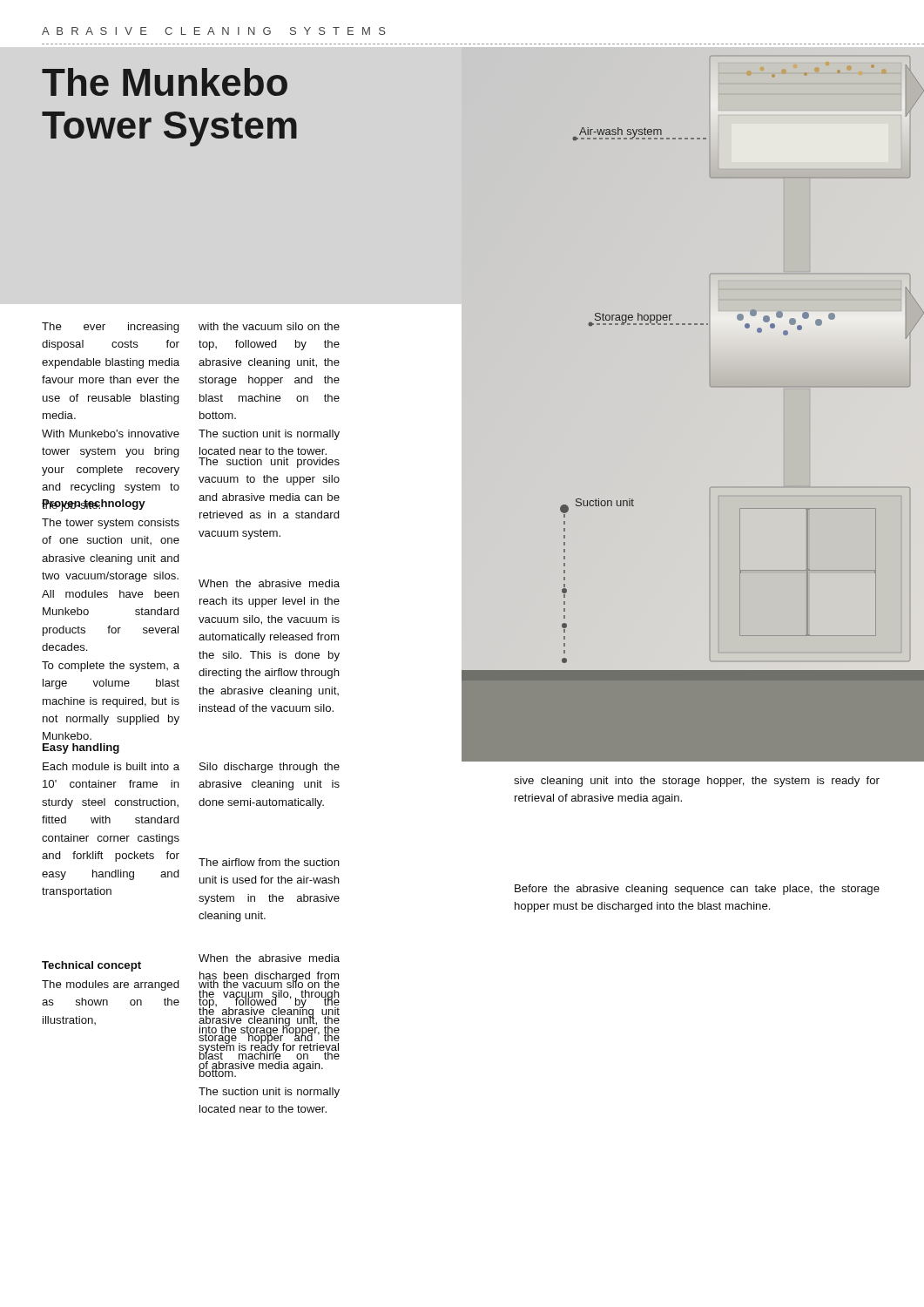This screenshot has height=1307, width=924.
Task: Point to "Easy handling"
Action: [x=81, y=747]
